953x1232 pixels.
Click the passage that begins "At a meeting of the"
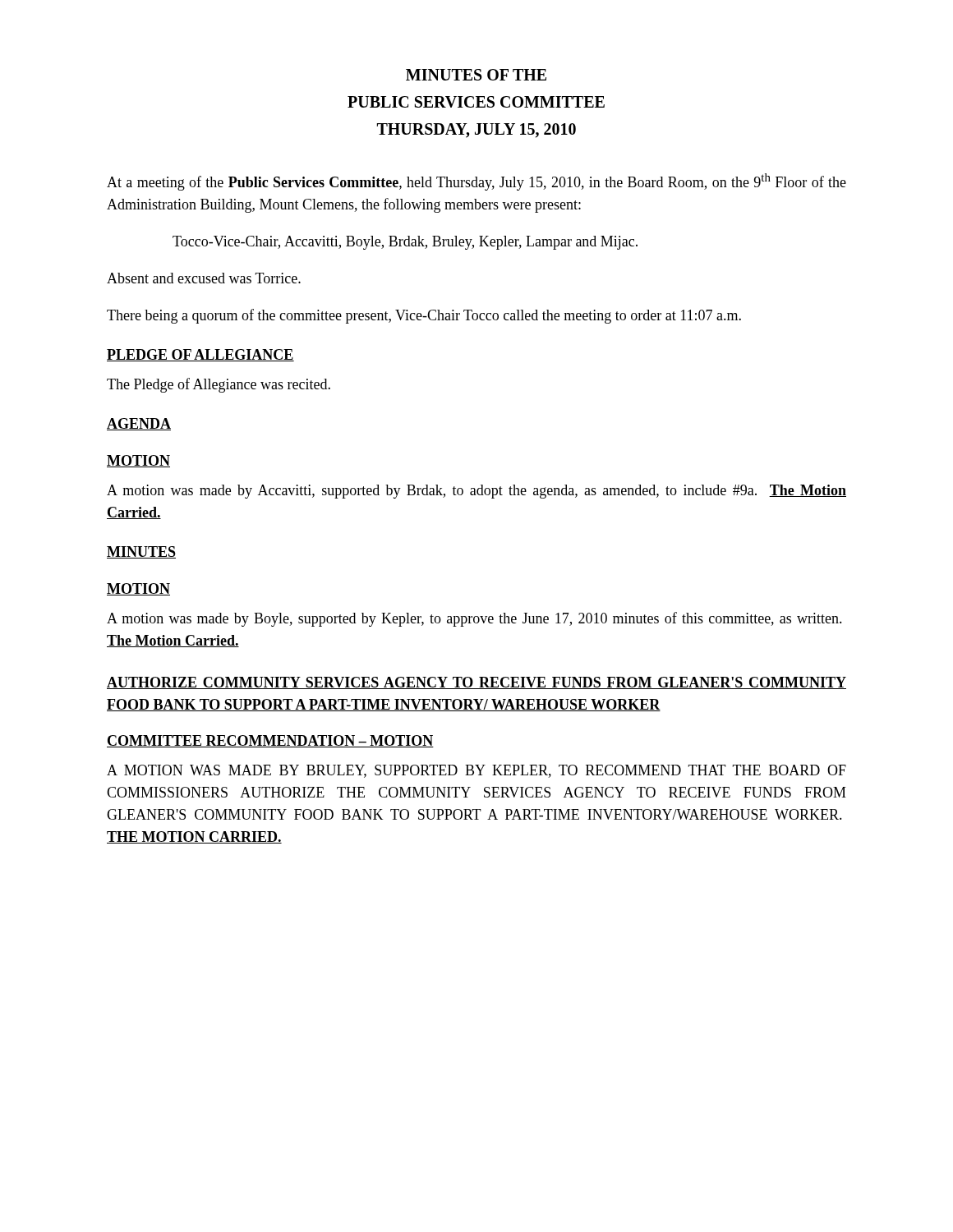pyautogui.click(x=476, y=192)
